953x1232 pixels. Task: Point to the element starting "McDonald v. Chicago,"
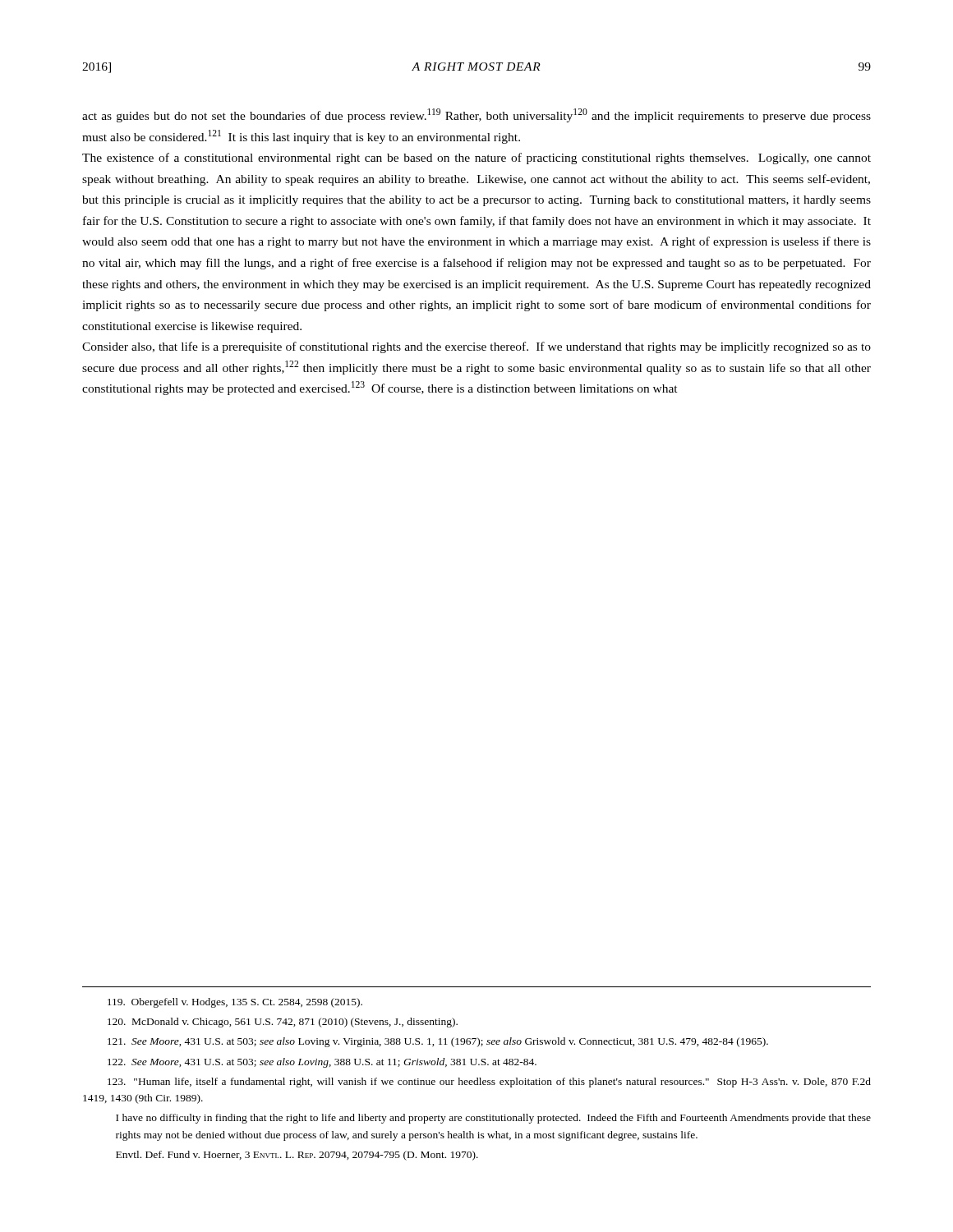282,1021
